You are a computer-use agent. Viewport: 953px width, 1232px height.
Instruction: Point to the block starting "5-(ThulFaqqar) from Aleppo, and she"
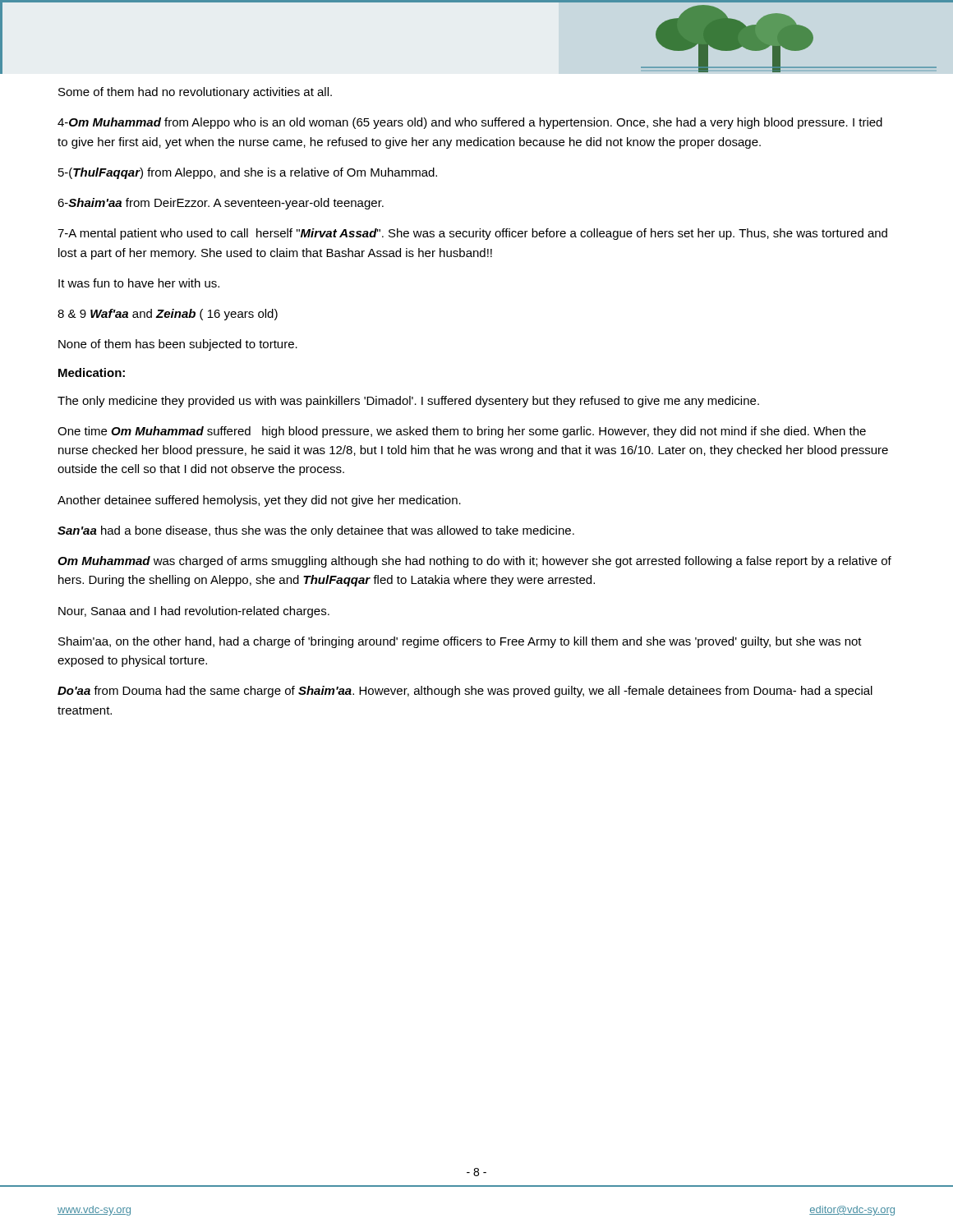pos(248,172)
